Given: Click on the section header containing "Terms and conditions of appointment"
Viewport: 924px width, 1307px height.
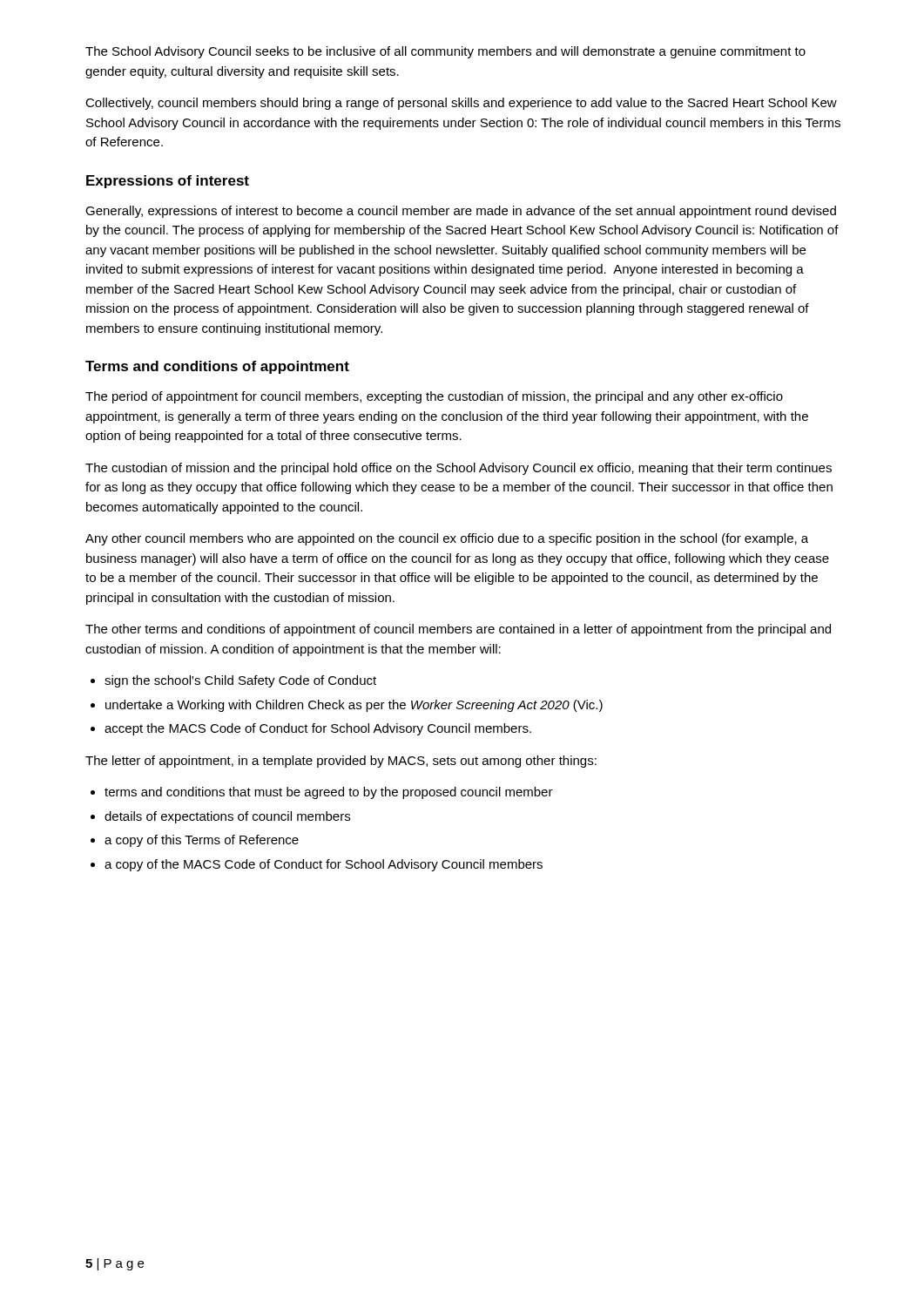Looking at the screenshot, I should 217,367.
